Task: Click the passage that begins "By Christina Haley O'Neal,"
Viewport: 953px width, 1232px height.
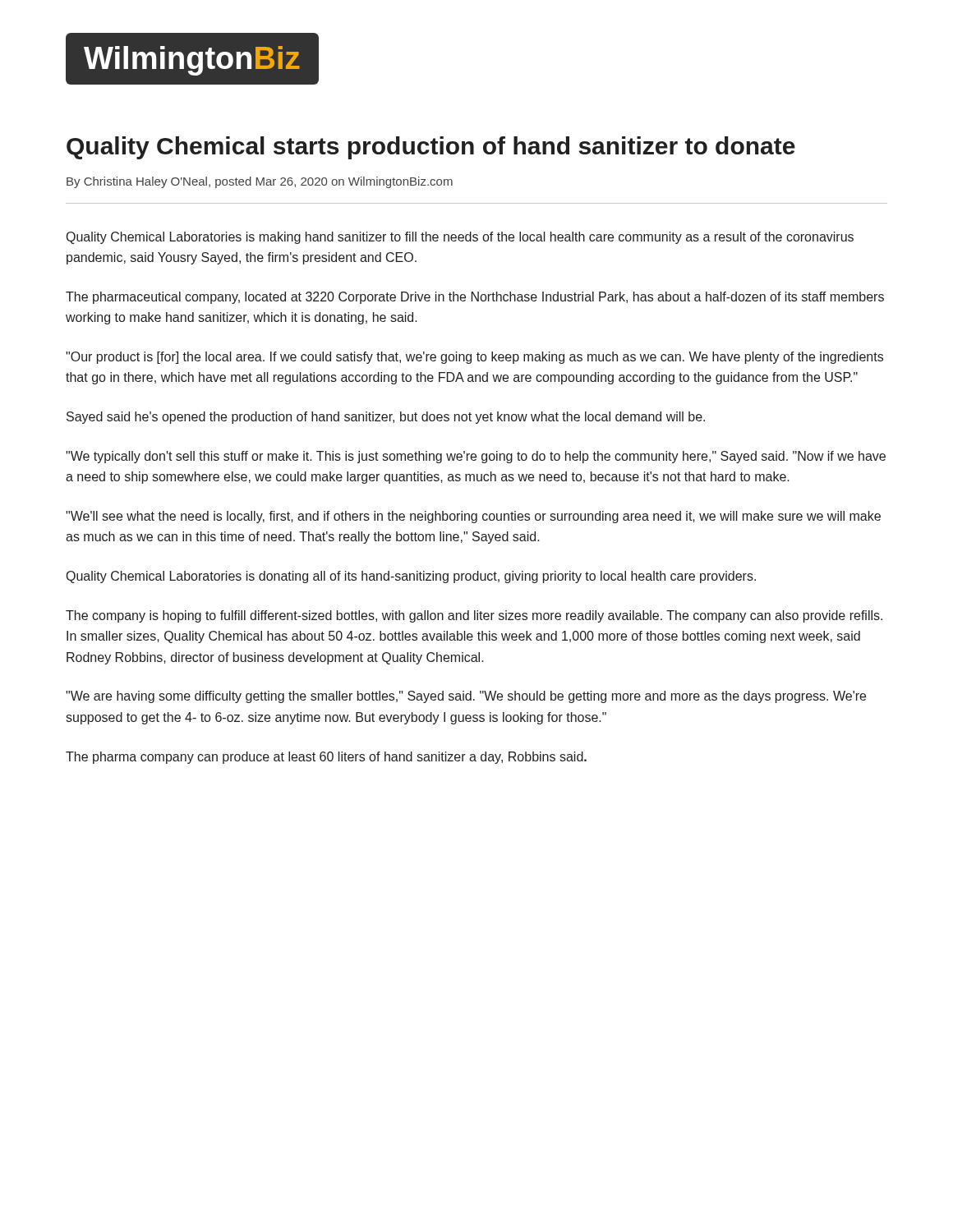Action: (260, 182)
